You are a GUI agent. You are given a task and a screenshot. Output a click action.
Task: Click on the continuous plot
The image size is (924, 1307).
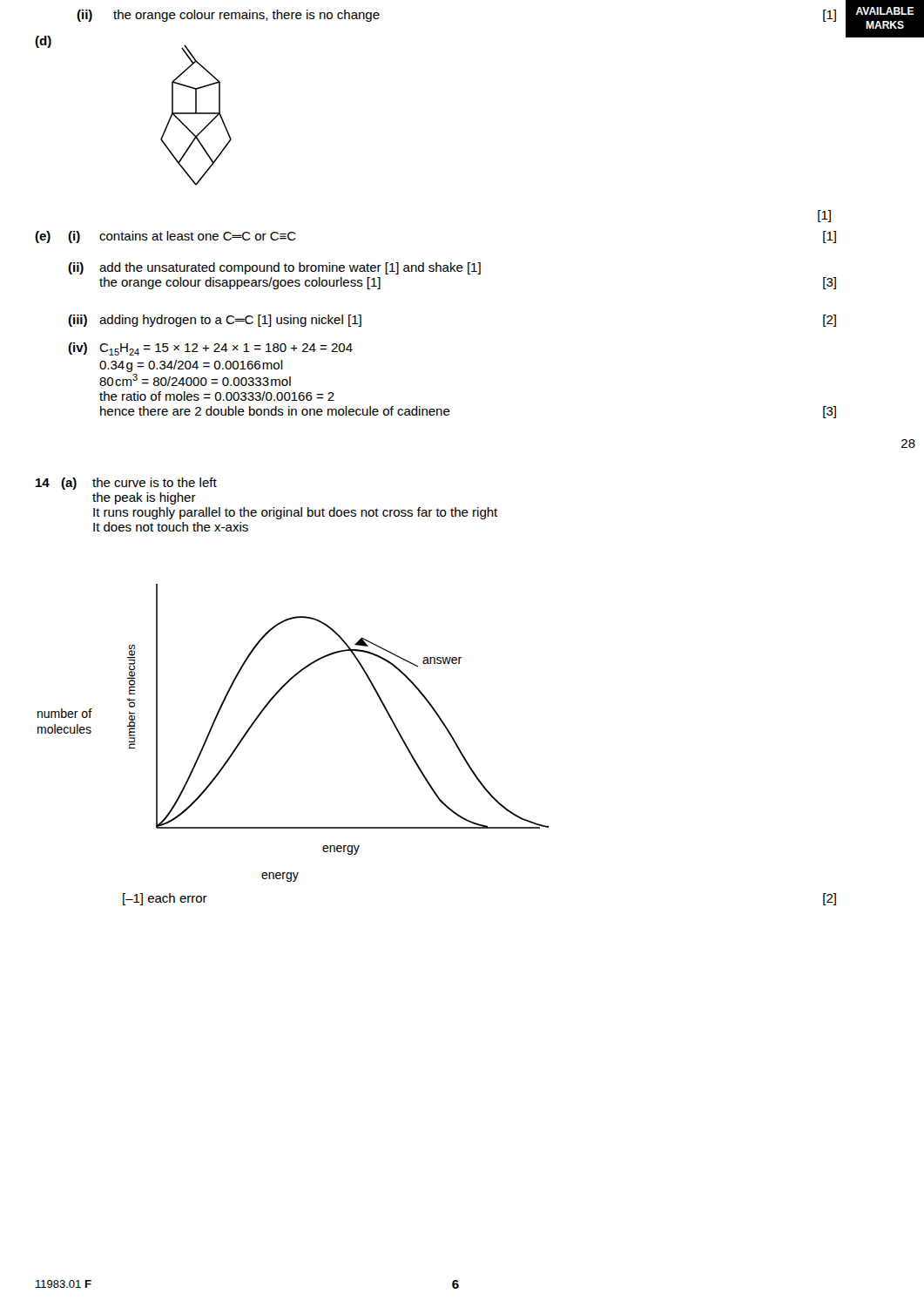click(x=348, y=719)
